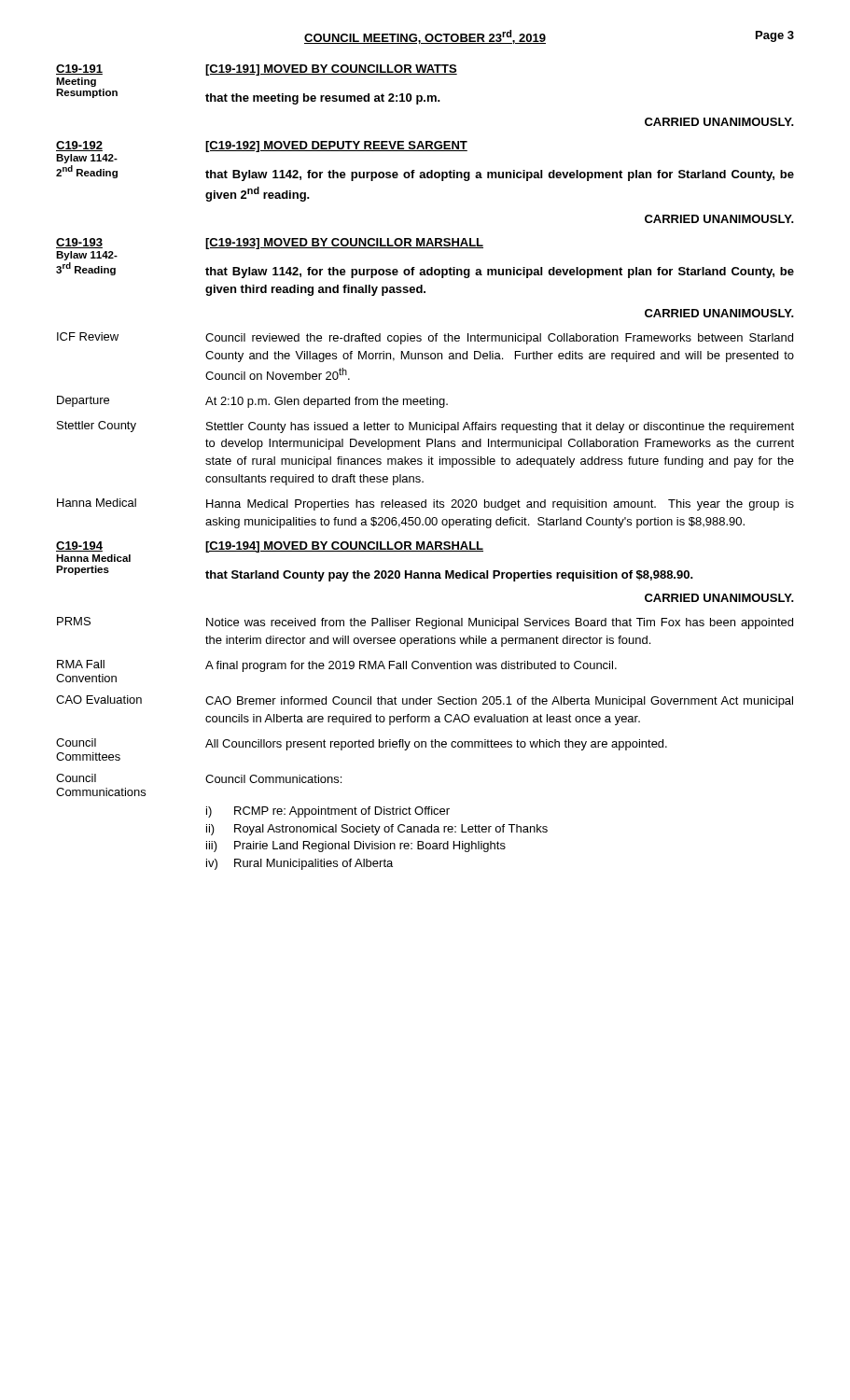This screenshot has height=1400, width=850.
Task: Point to the block beginning "CAO Bremer informed"
Action: click(500, 709)
